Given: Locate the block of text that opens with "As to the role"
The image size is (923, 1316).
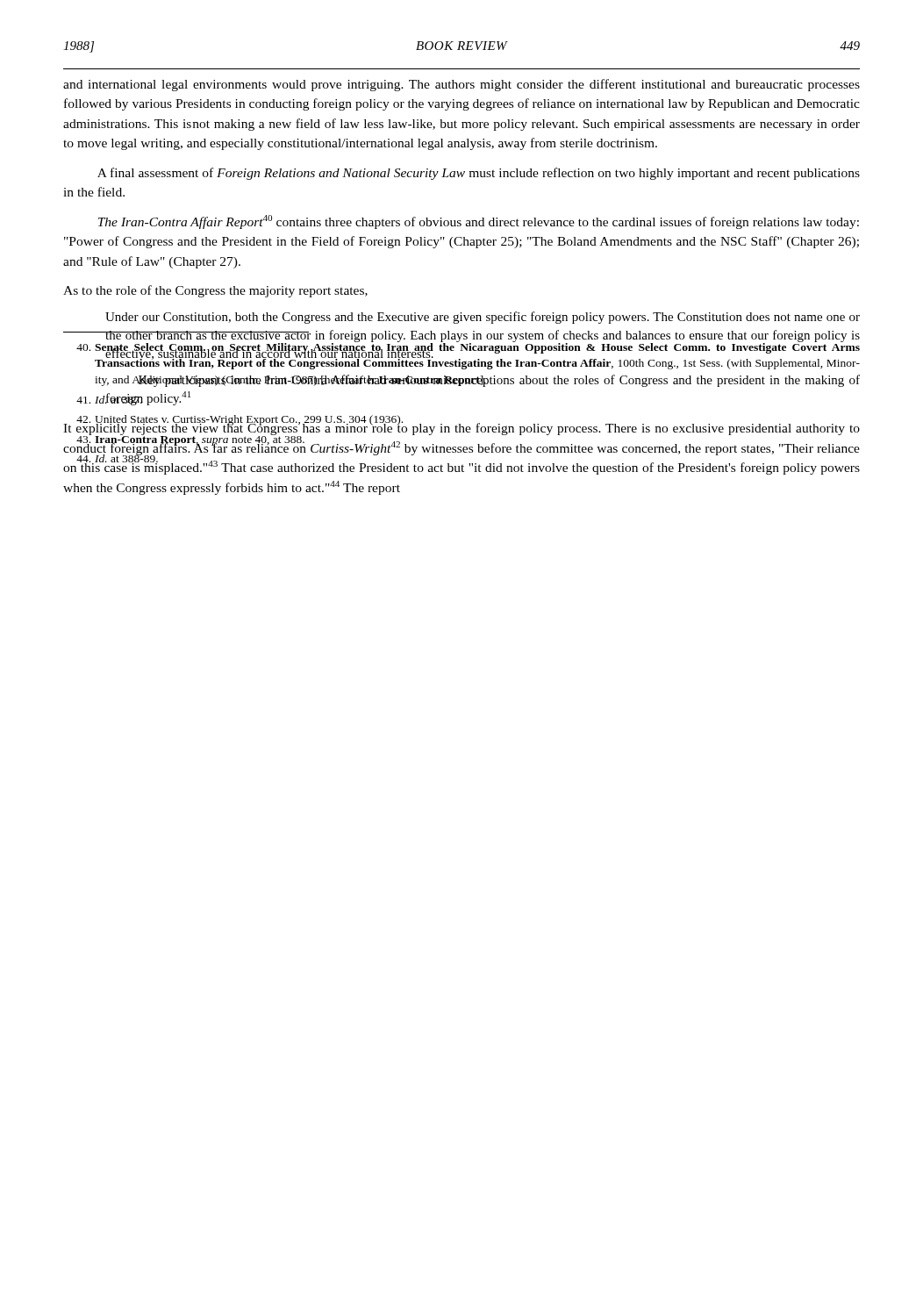Looking at the screenshot, I should point(215,291).
